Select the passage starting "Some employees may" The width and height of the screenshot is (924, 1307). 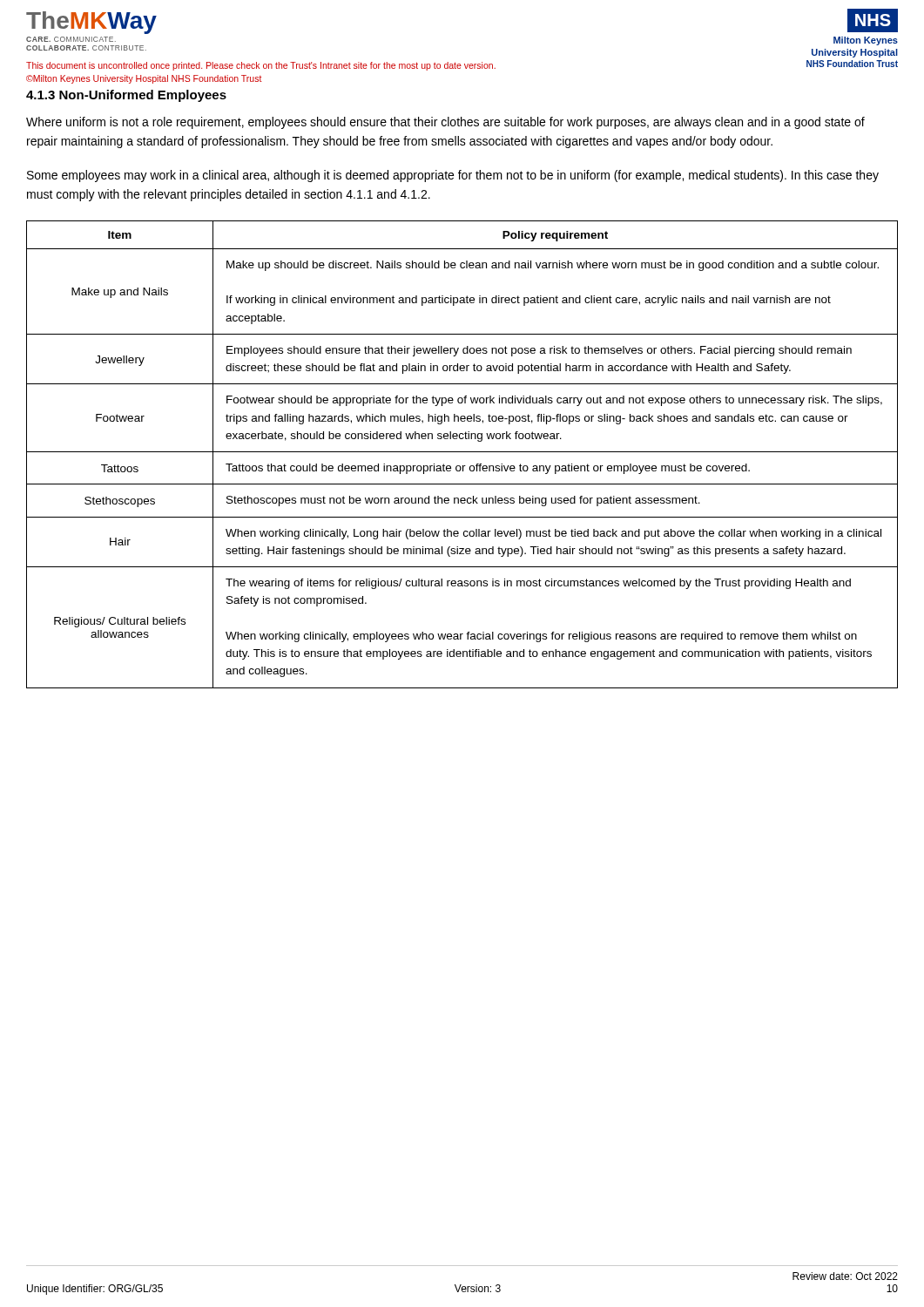452,185
